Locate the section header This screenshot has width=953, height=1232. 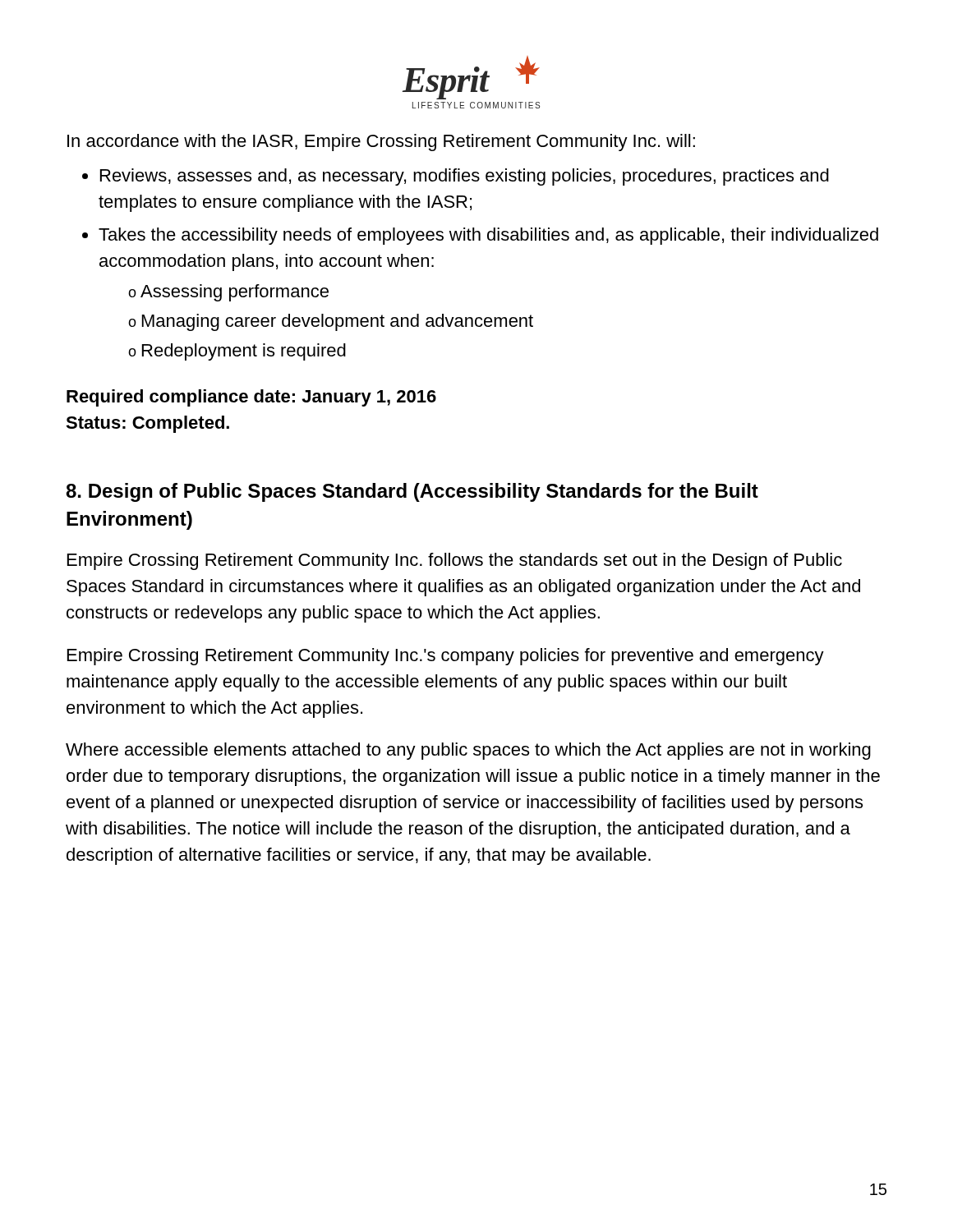412,505
